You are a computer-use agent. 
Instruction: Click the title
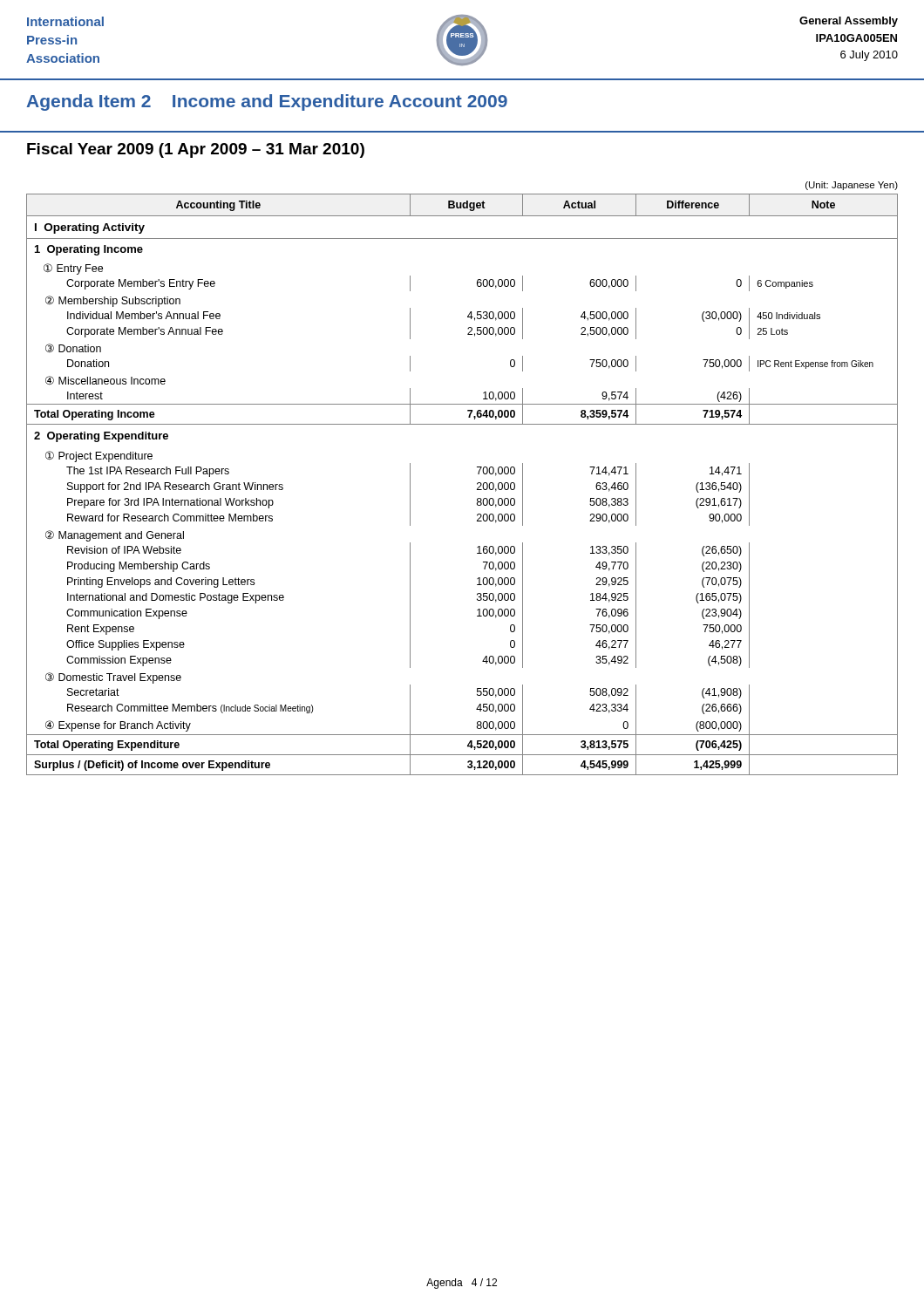(462, 101)
